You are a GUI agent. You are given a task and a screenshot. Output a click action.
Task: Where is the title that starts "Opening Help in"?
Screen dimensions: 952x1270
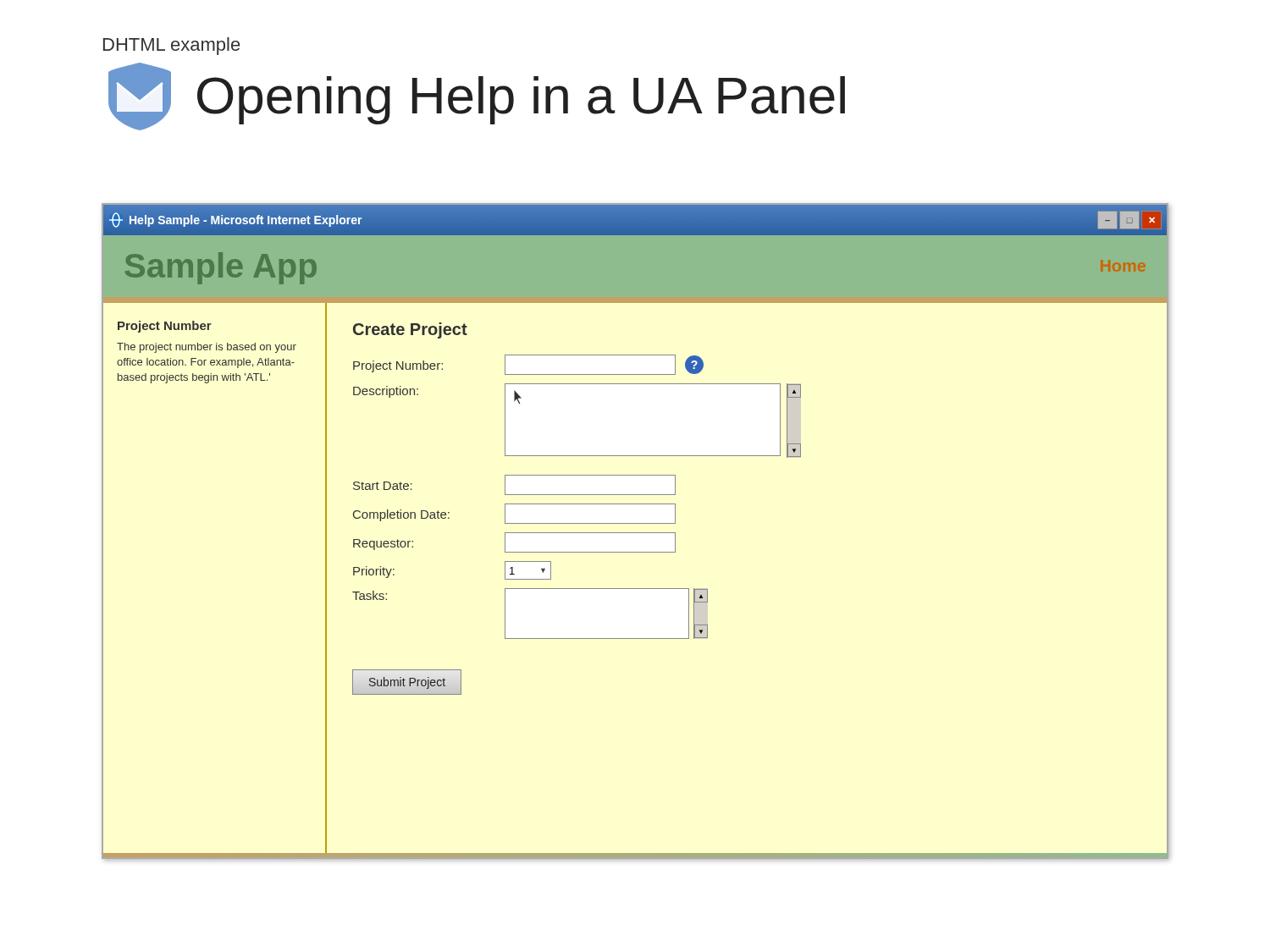point(522,95)
